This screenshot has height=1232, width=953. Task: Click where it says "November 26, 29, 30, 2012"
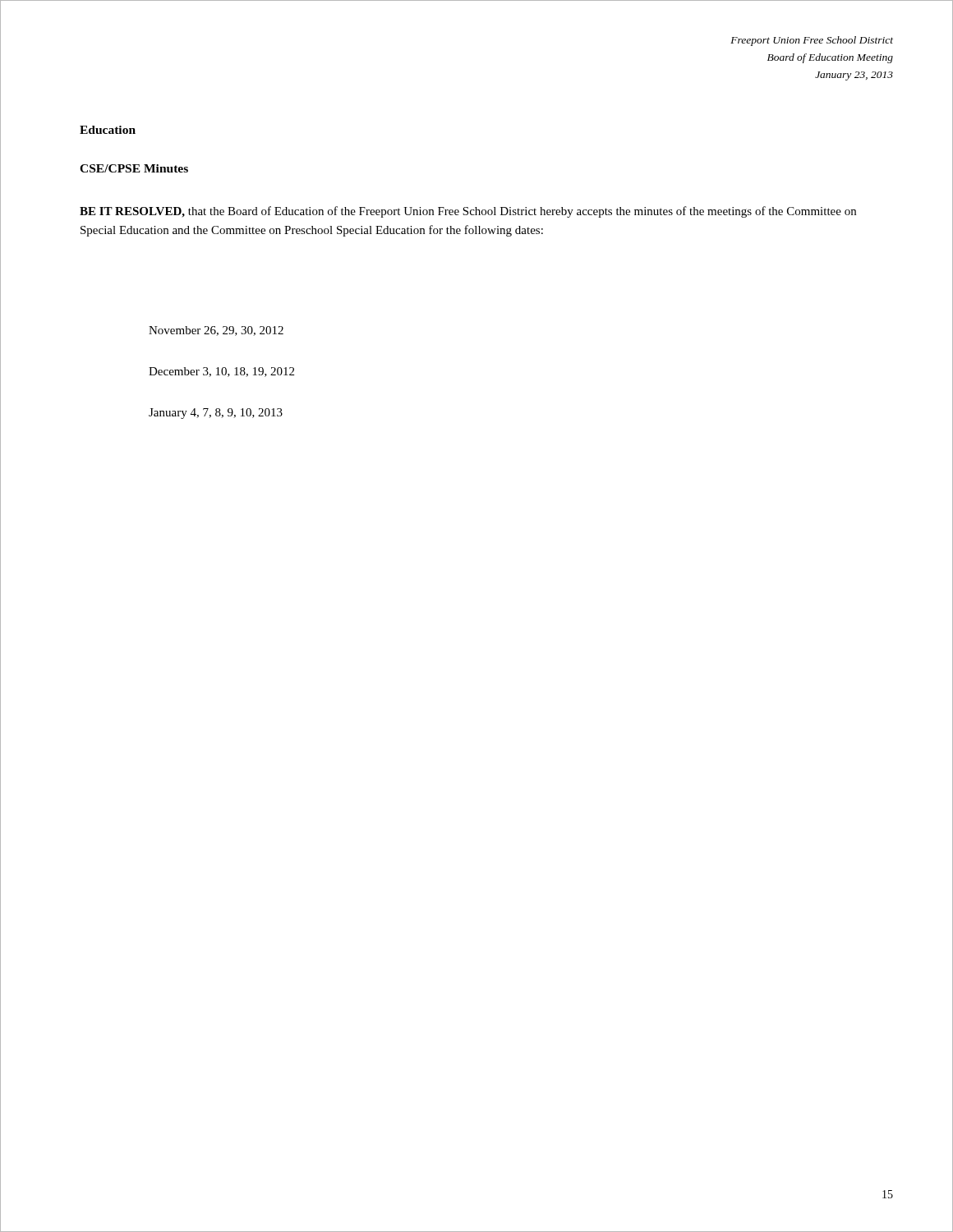[216, 330]
